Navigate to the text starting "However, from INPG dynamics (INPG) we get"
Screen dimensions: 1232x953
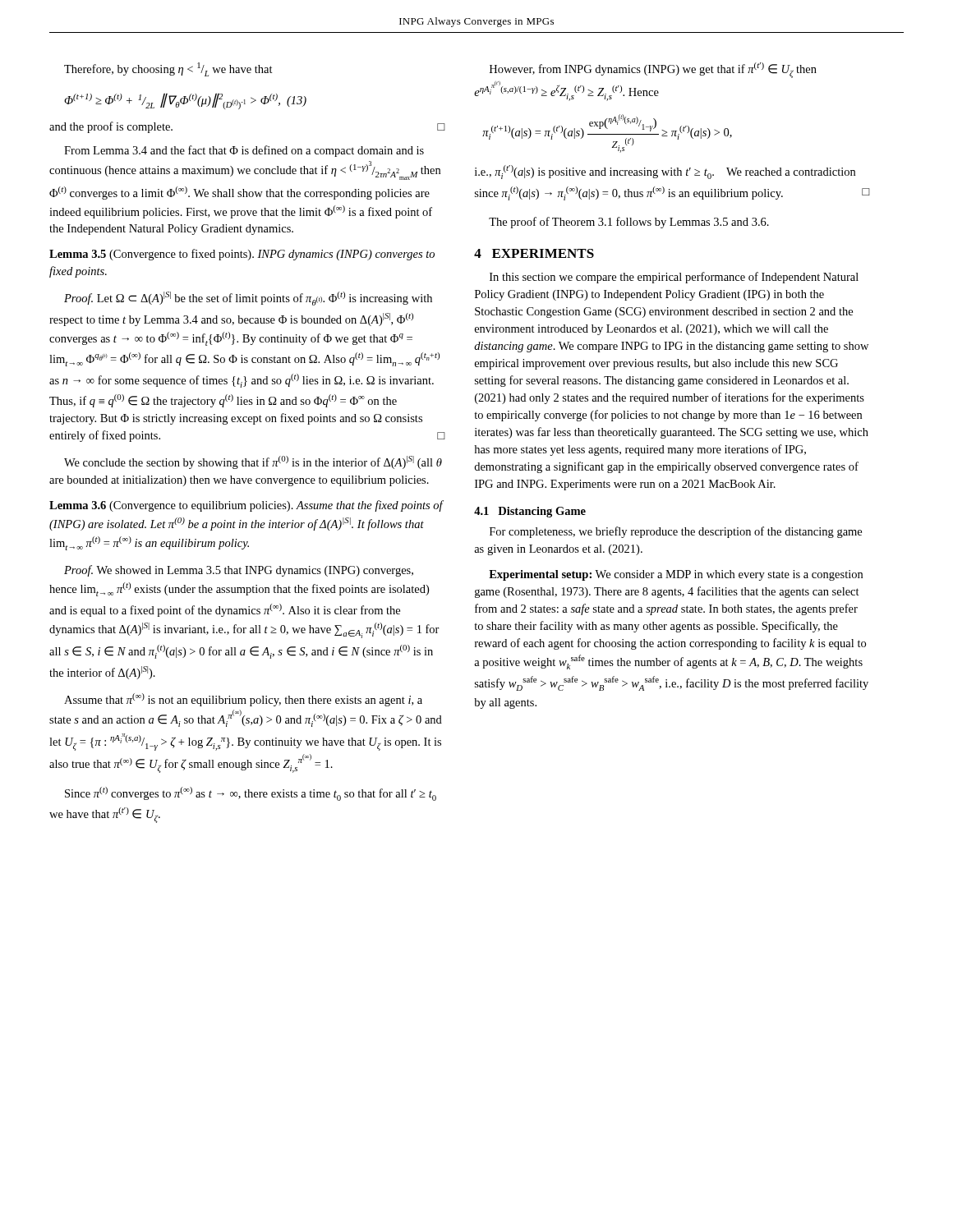coord(645,81)
